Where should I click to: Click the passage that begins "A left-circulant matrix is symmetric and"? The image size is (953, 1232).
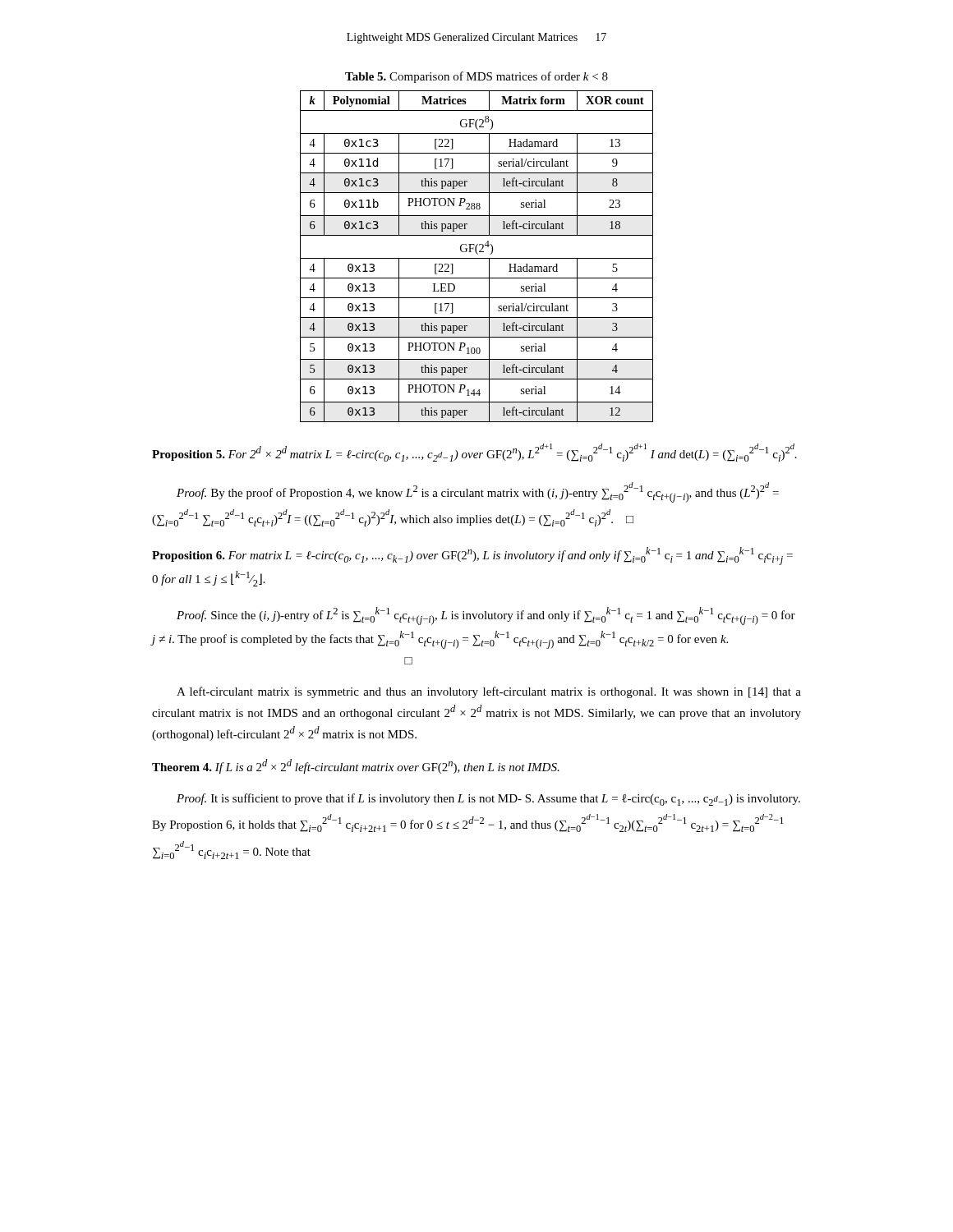(x=476, y=713)
